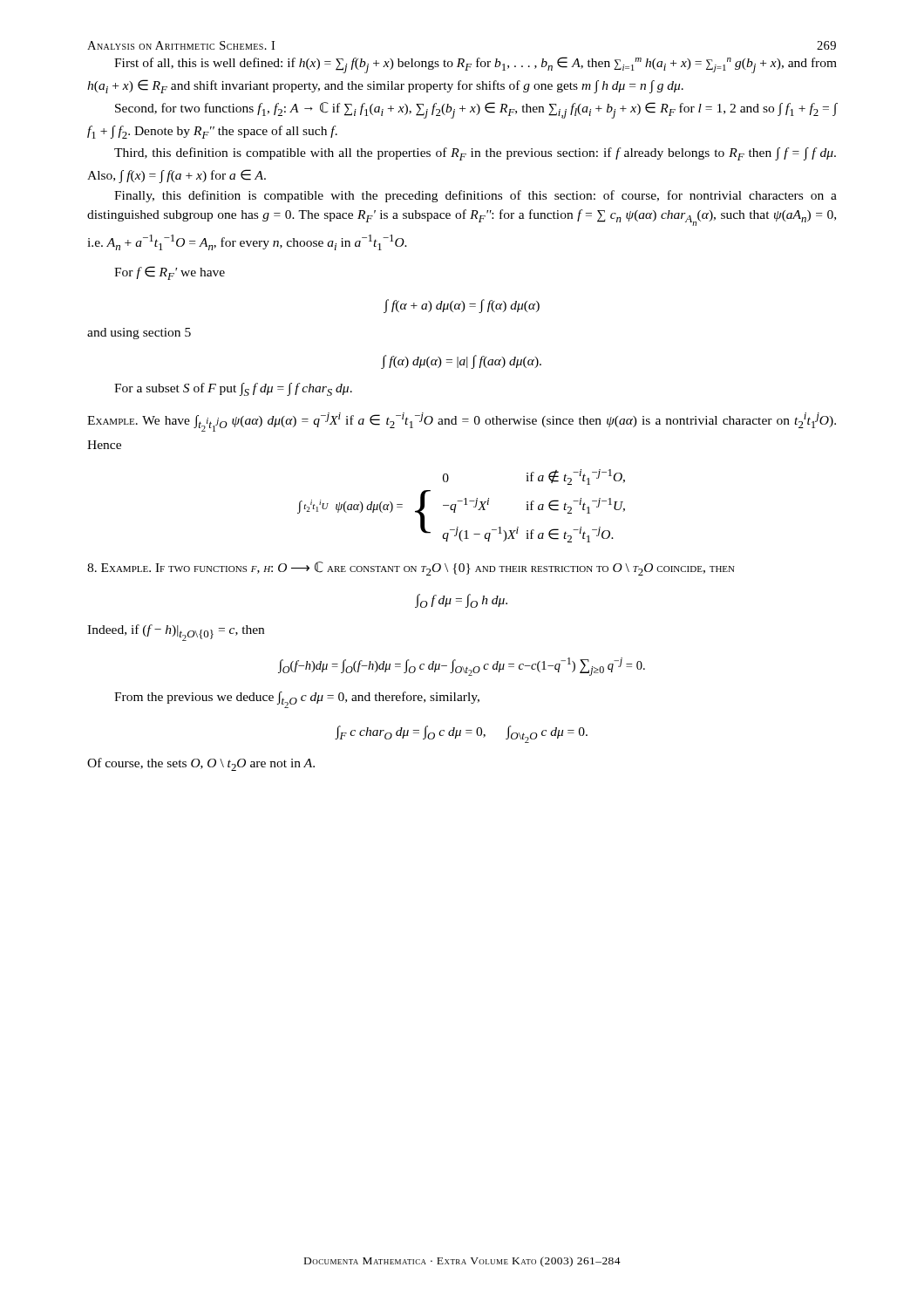This screenshot has width=924, height=1308.
Task: Find the text block starting "Indeed, if (f − h)|t2O\{0} = c,"
Action: [176, 633]
